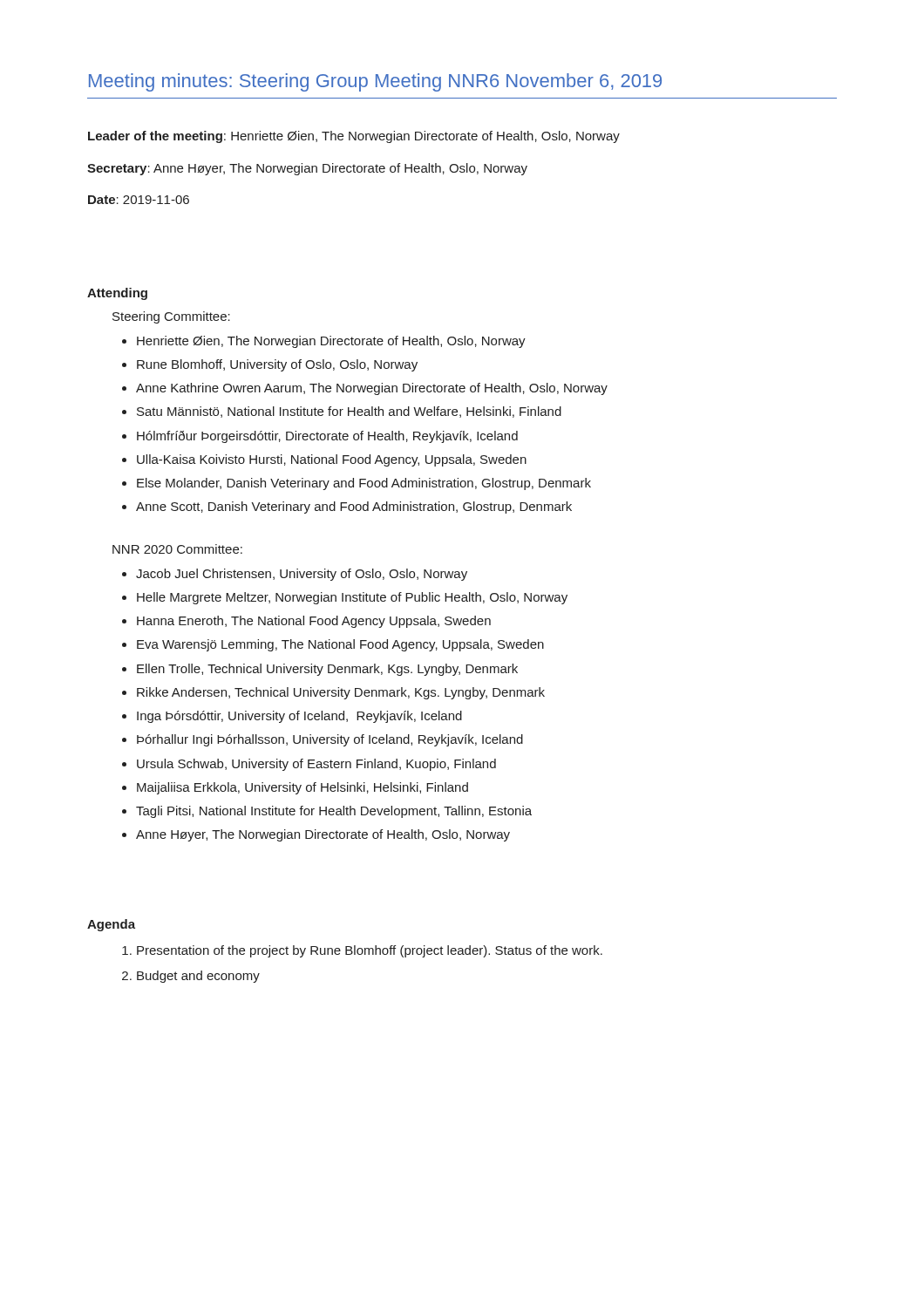Point to the text block starting "Rikke Andersen, Technical University Denmark, Kgs."
This screenshot has height=1308, width=924.
coord(340,692)
